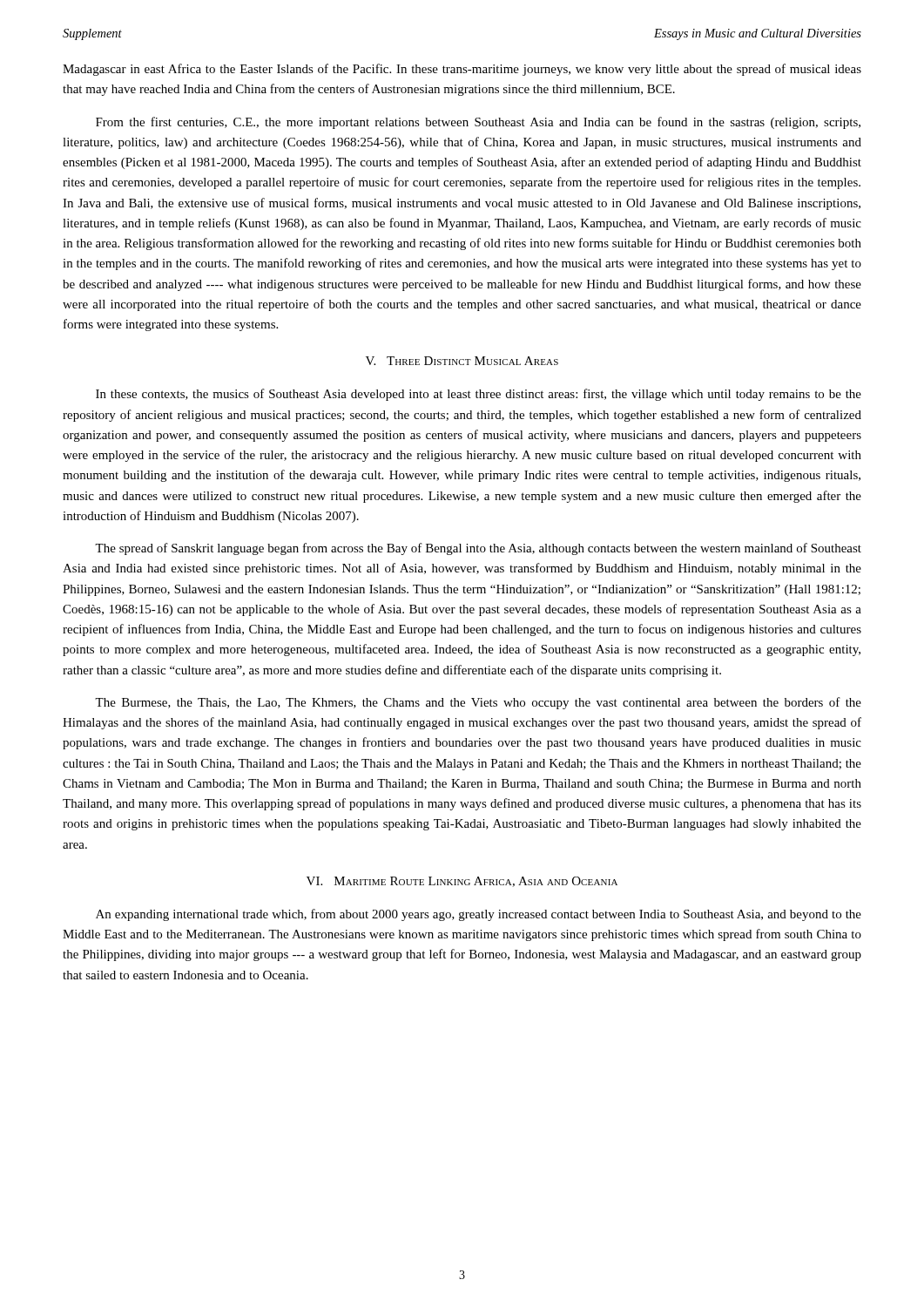
Task: Find the text block that says "From the first centuries, C.E., the"
Action: point(462,223)
